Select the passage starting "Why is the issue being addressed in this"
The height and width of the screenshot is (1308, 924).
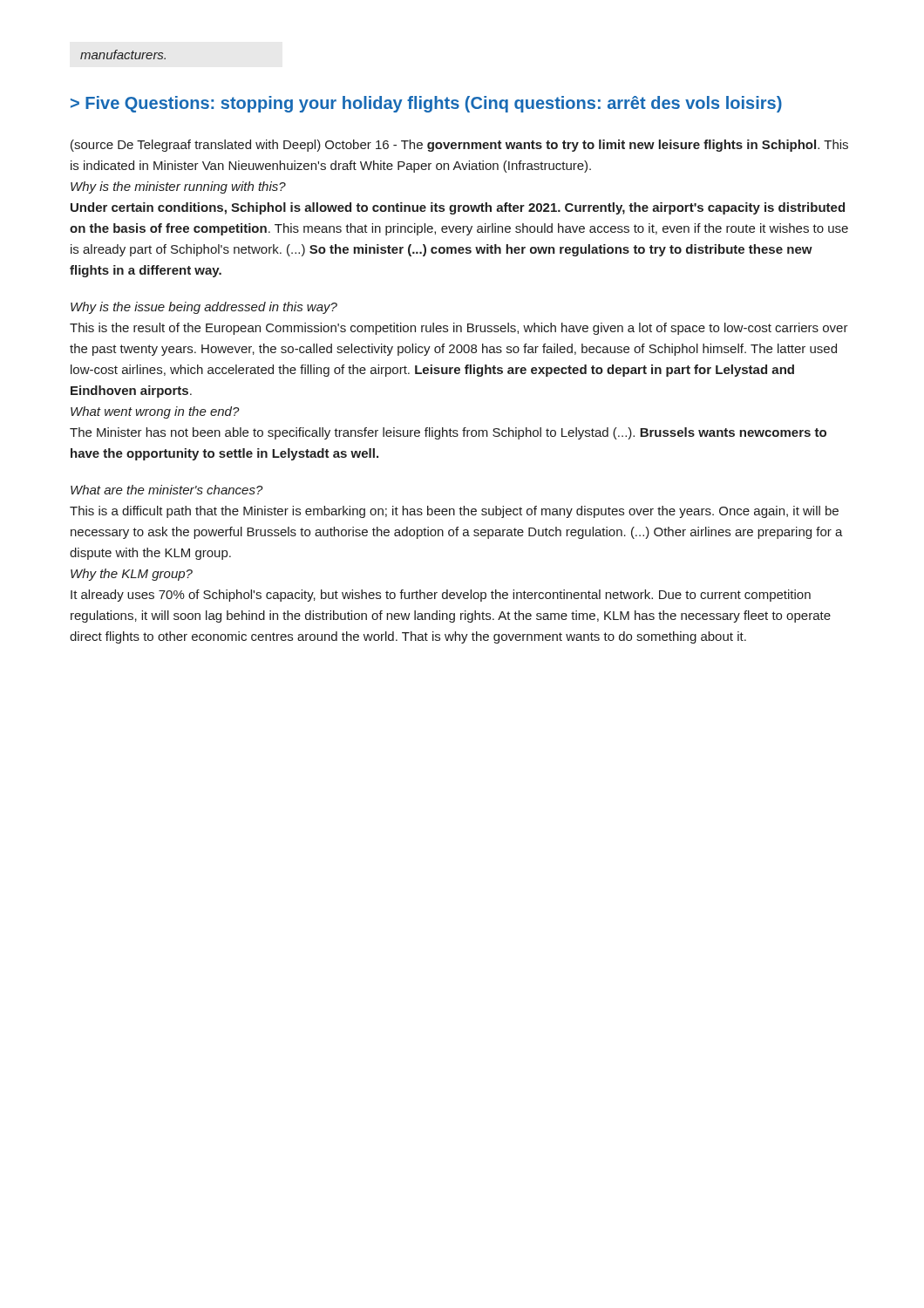pyautogui.click(x=459, y=380)
